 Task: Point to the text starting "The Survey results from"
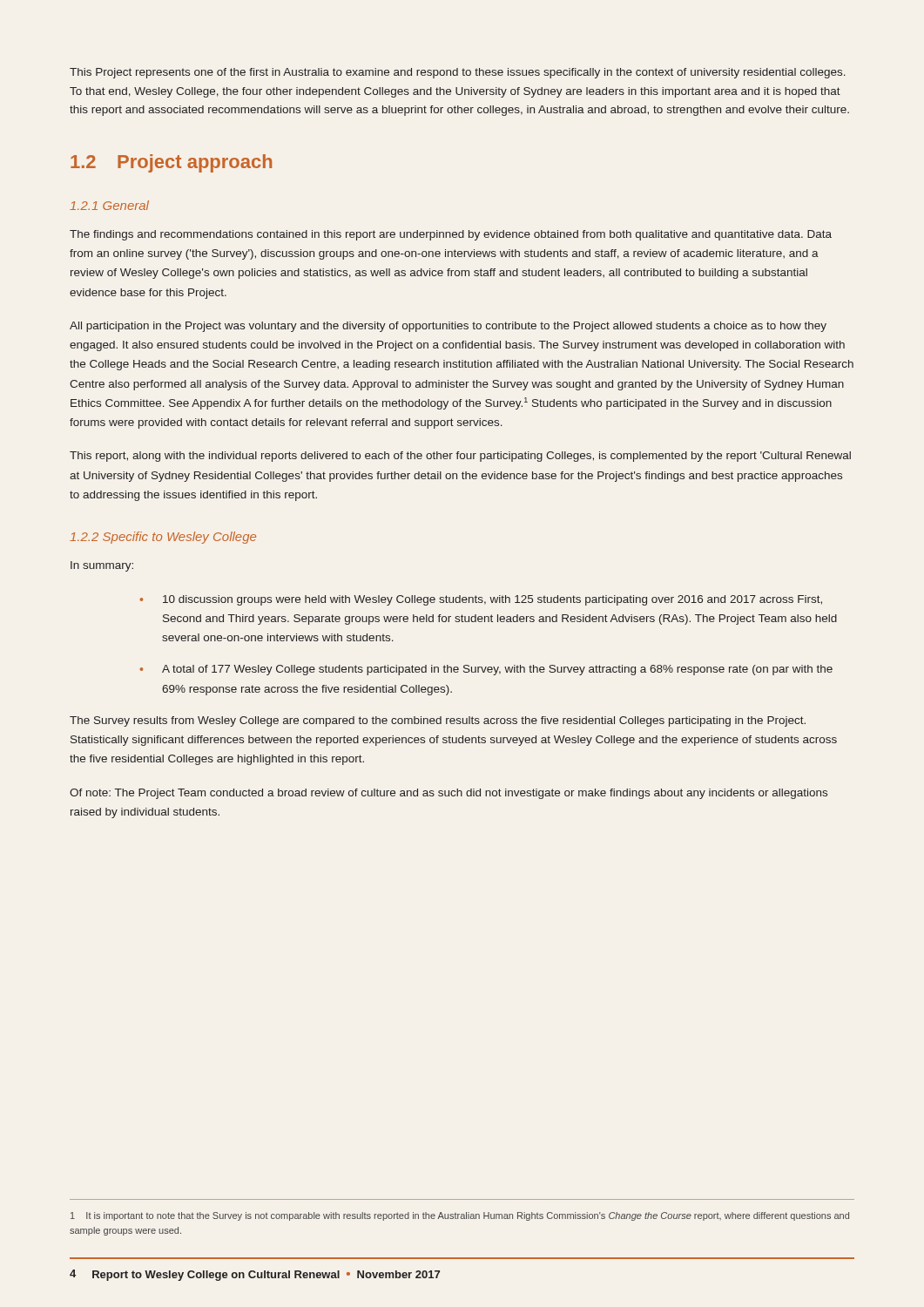(x=453, y=739)
